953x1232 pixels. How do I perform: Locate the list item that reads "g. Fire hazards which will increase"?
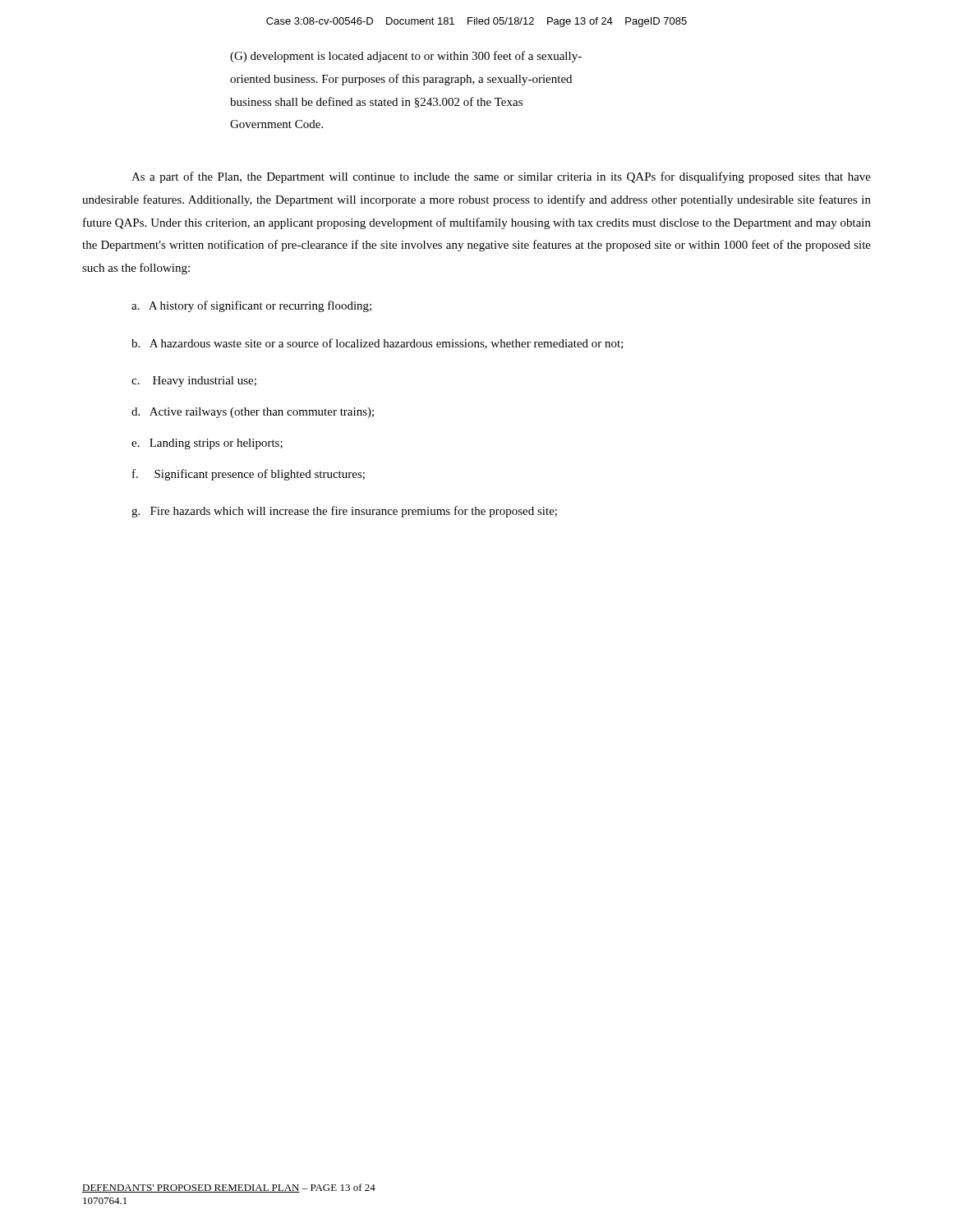click(x=345, y=511)
